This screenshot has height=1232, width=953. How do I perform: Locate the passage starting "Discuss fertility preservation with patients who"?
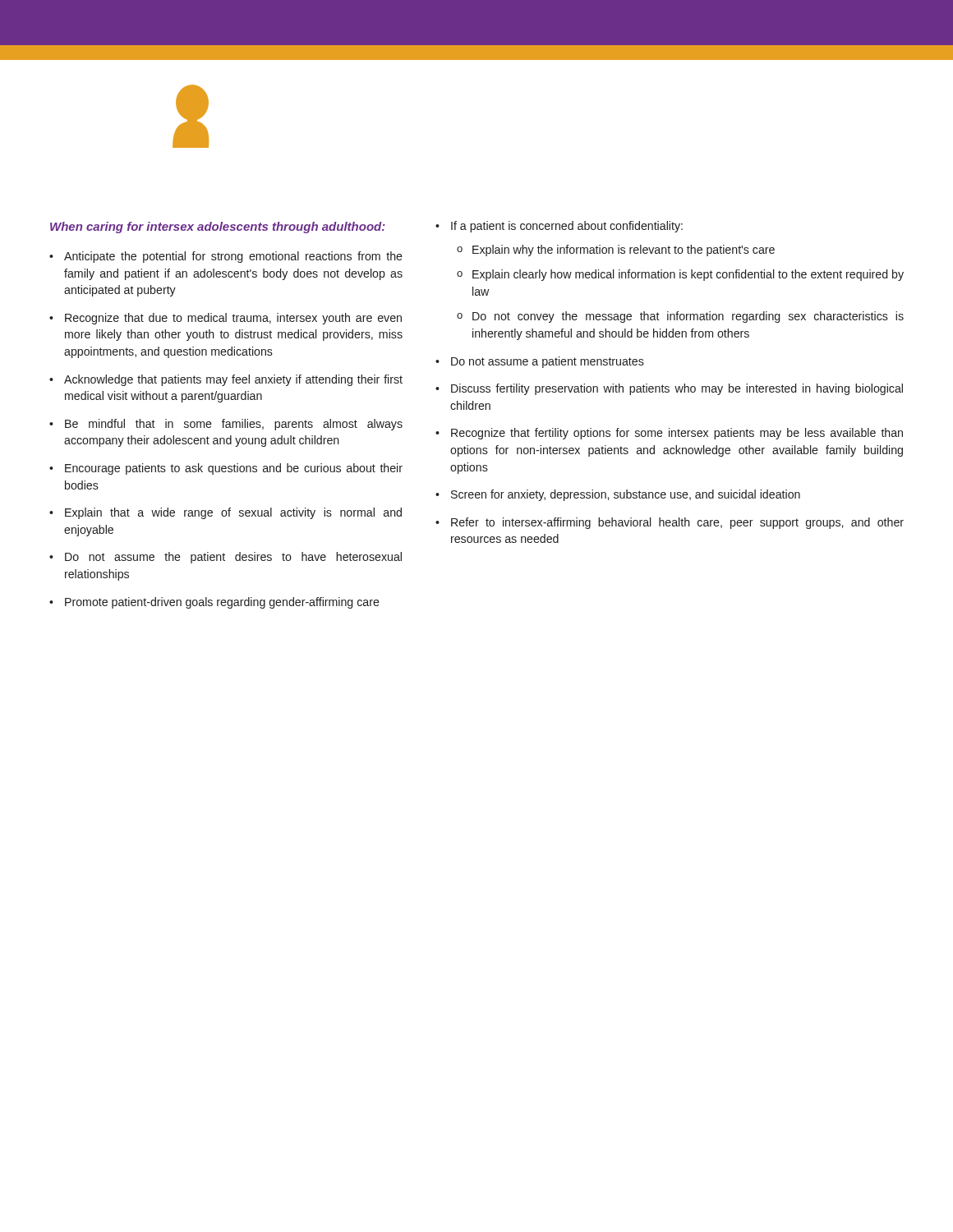click(677, 397)
